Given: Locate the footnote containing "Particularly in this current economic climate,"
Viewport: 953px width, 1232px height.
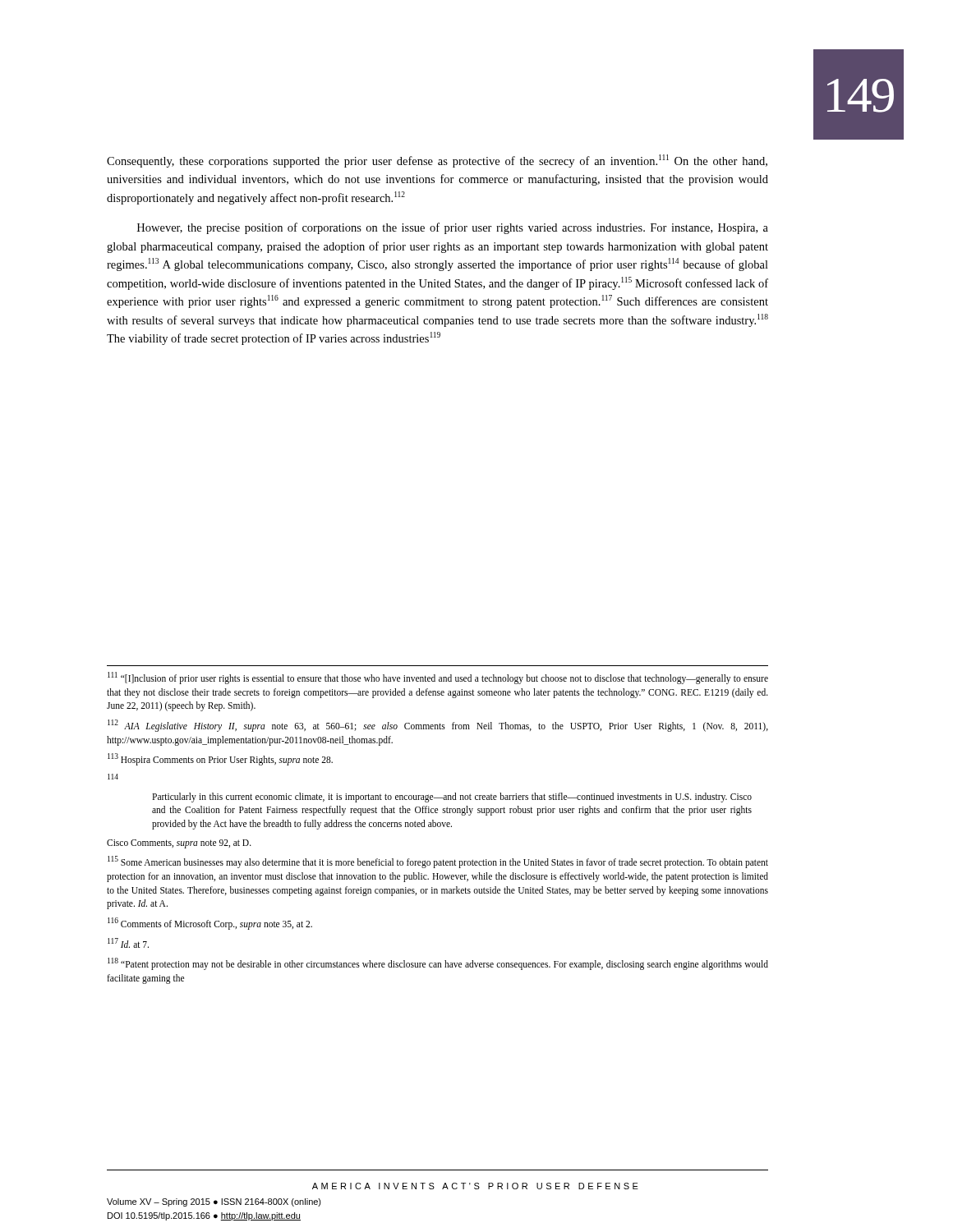Looking at the screenshot, I should point(452,810).
